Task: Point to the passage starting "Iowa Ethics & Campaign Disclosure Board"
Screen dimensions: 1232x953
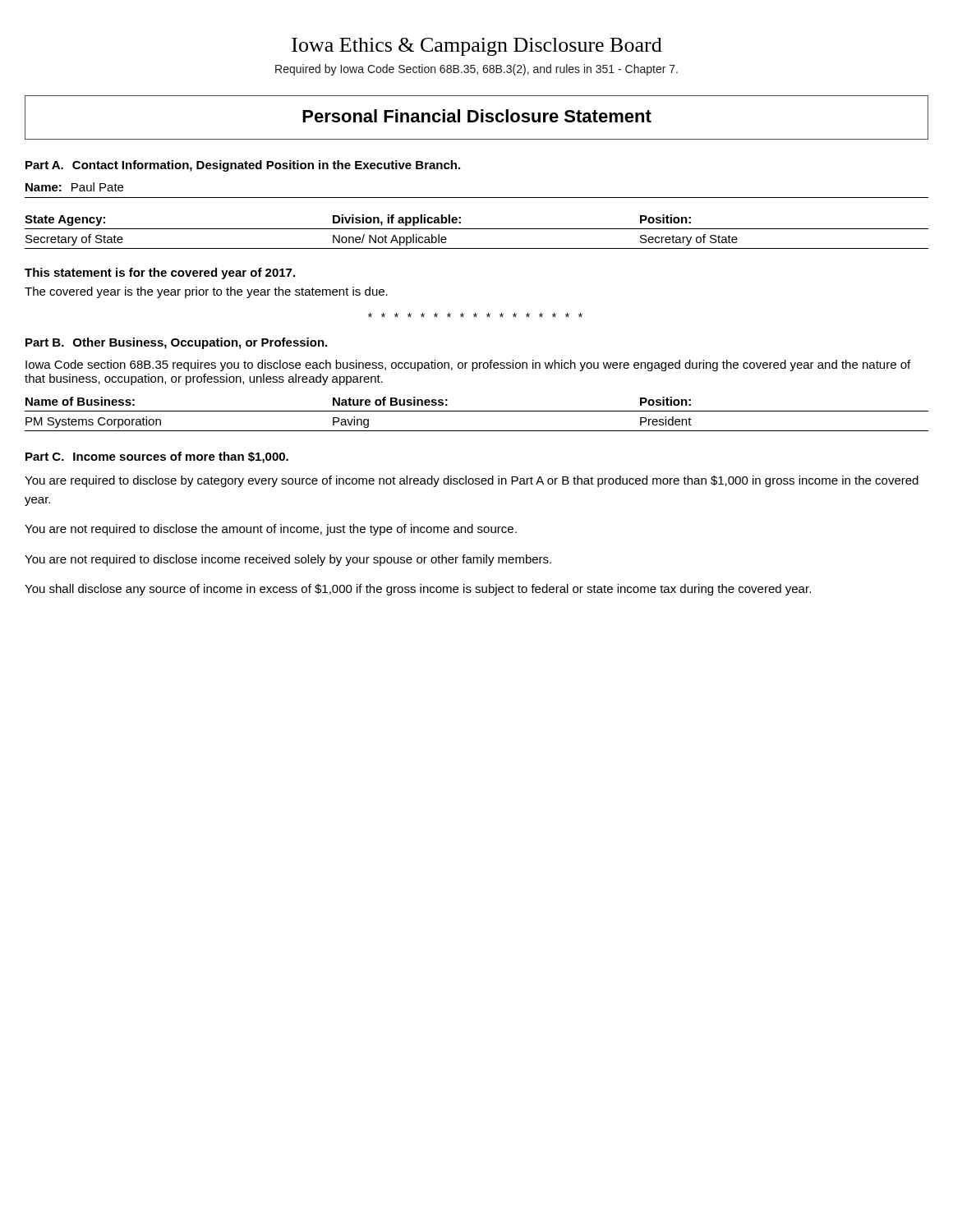Action: (x=476, y=45)
